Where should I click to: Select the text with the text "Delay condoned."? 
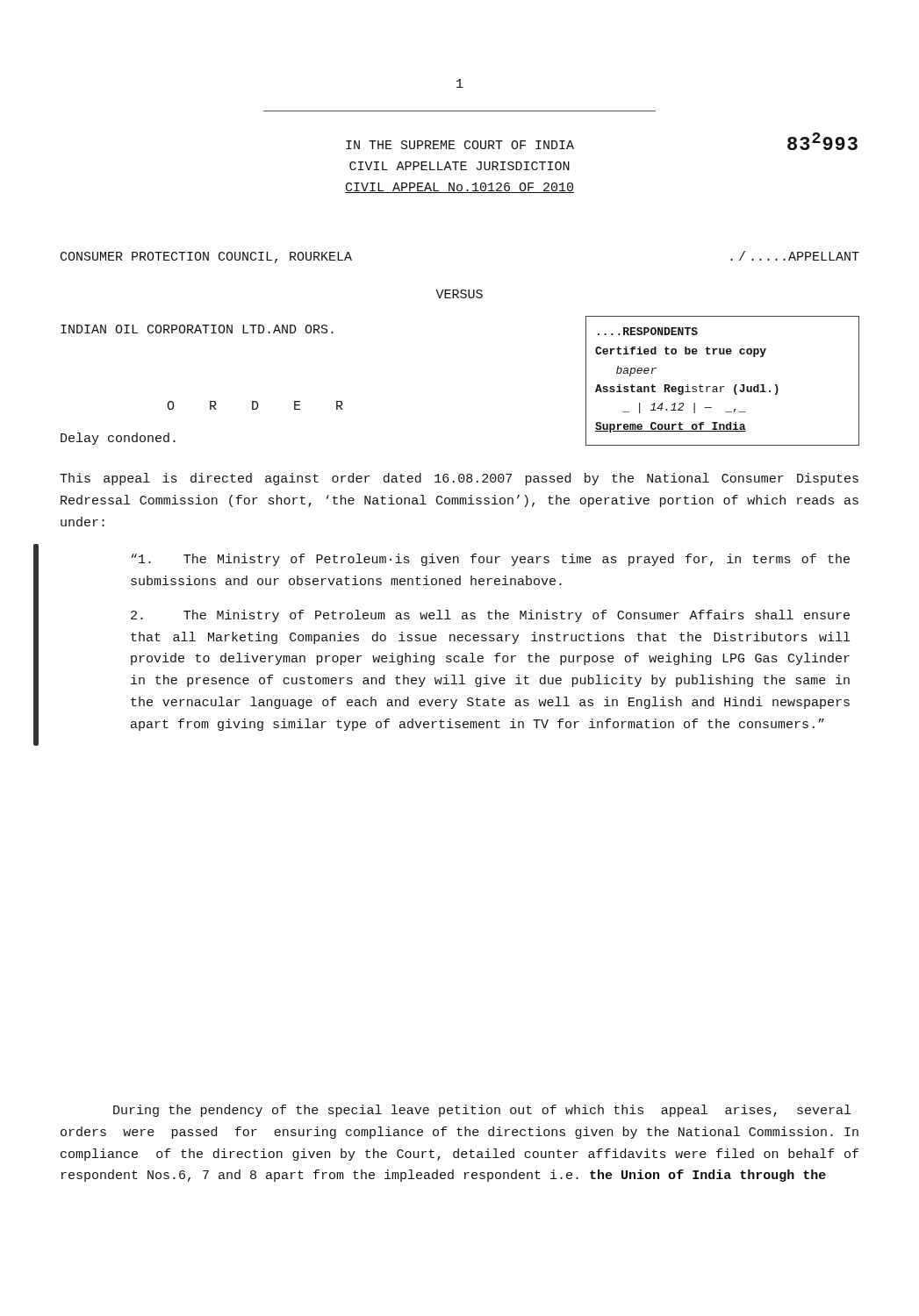[x=119, y=439]
